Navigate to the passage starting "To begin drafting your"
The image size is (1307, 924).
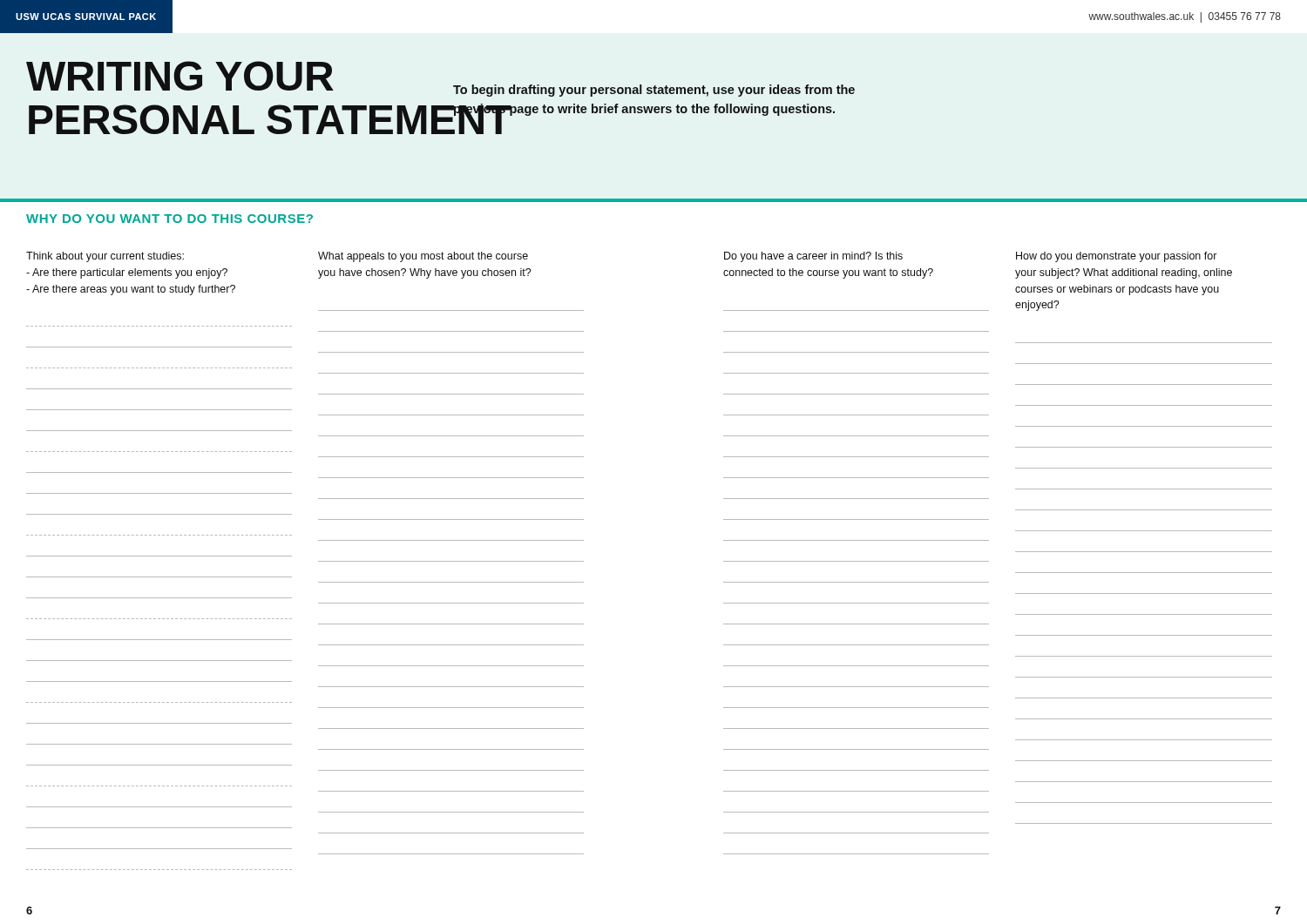pyautogui.click(x=654, y=99)
